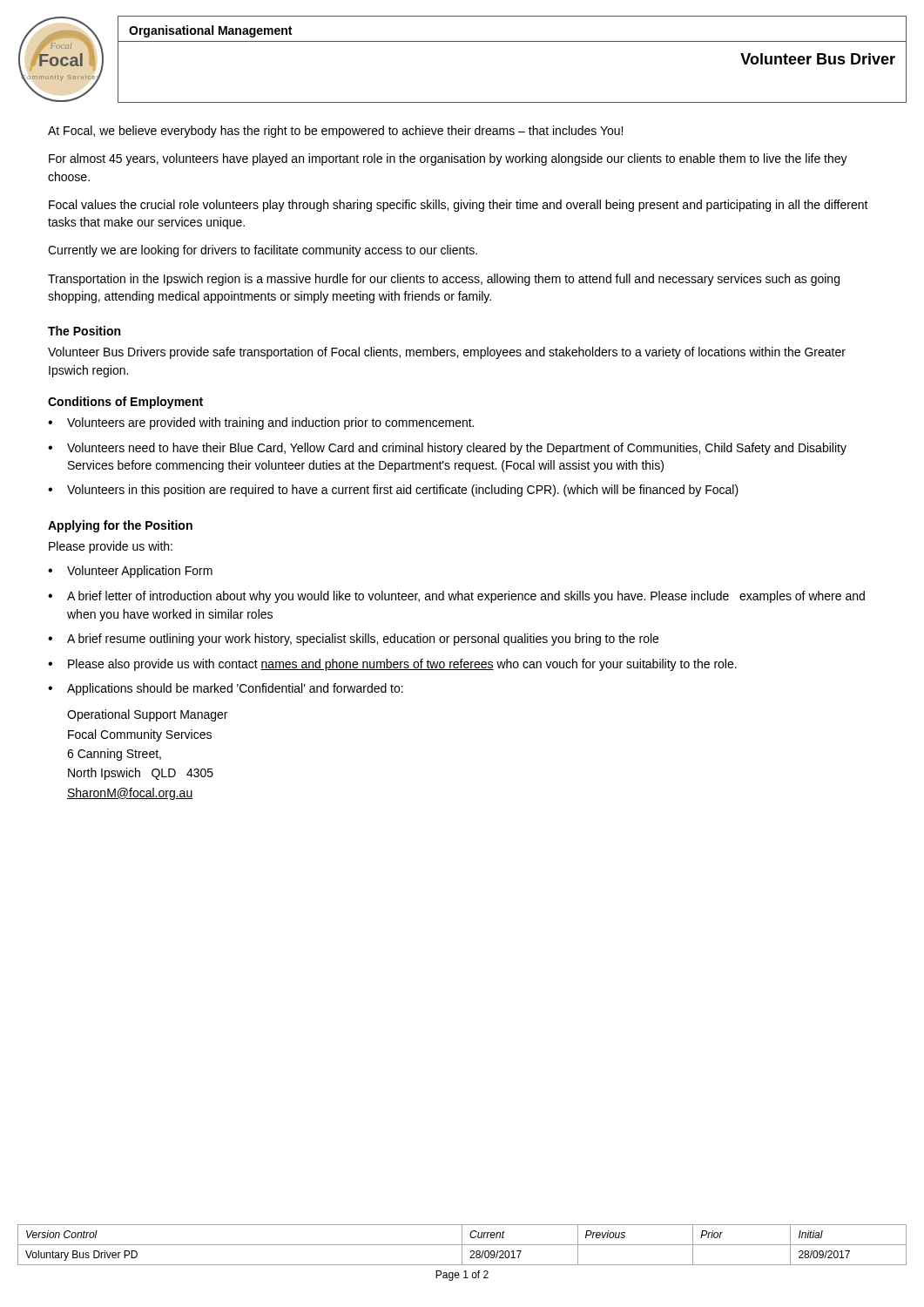Locate the block of text that opens with "• A brief resume outlining your"
Viewport: 924px width, 1307px height.
pyautogui.click(x=462, y=639)
